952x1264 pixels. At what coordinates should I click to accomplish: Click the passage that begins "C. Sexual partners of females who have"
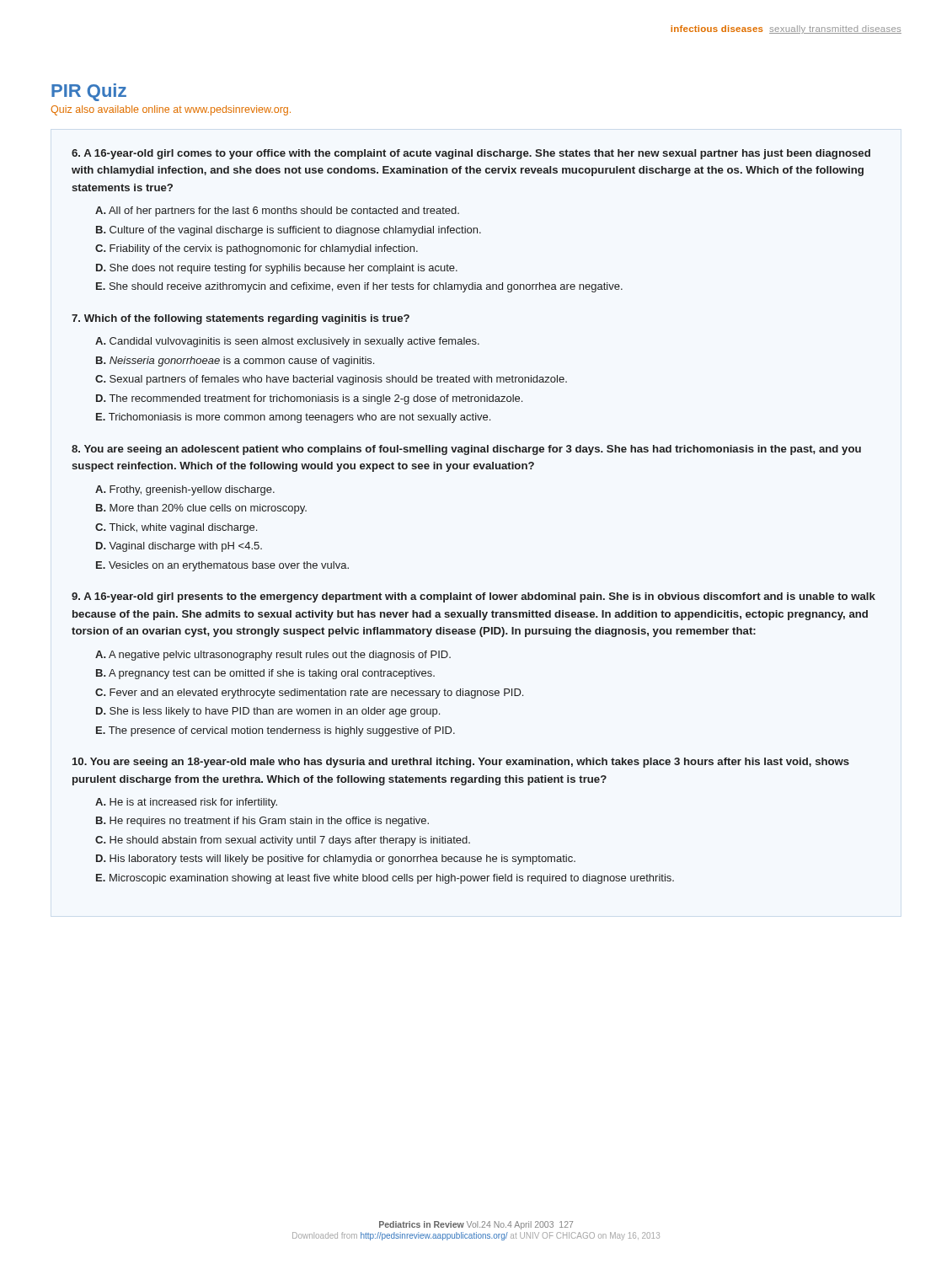click(x=331, y=379)
